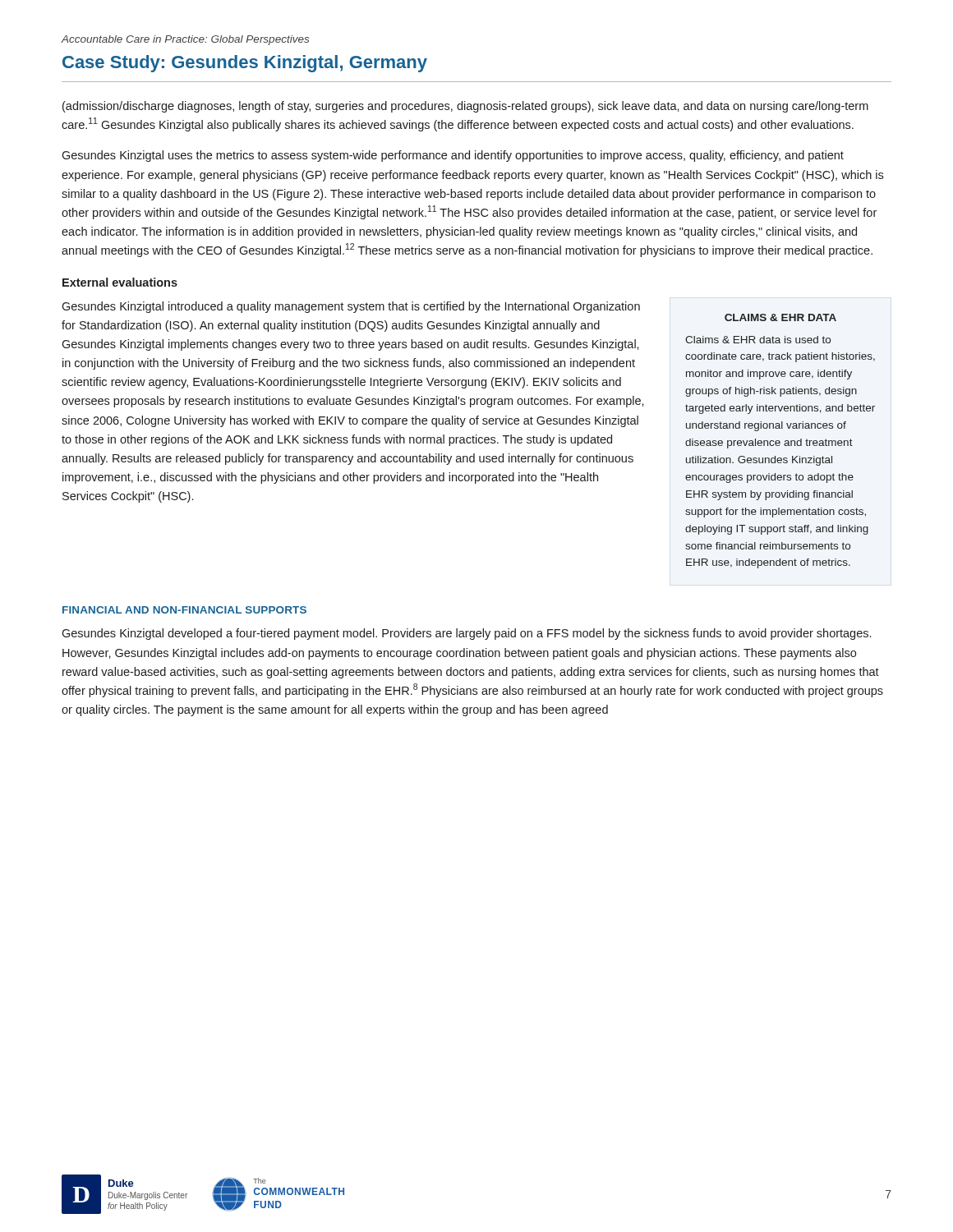Viewport: 953px width, 1232px height.
Task: Select the text block that says "(admission/discharge diagnoses, length of stay, surgeries and procedures,"
Action: [x=465, y=116]
